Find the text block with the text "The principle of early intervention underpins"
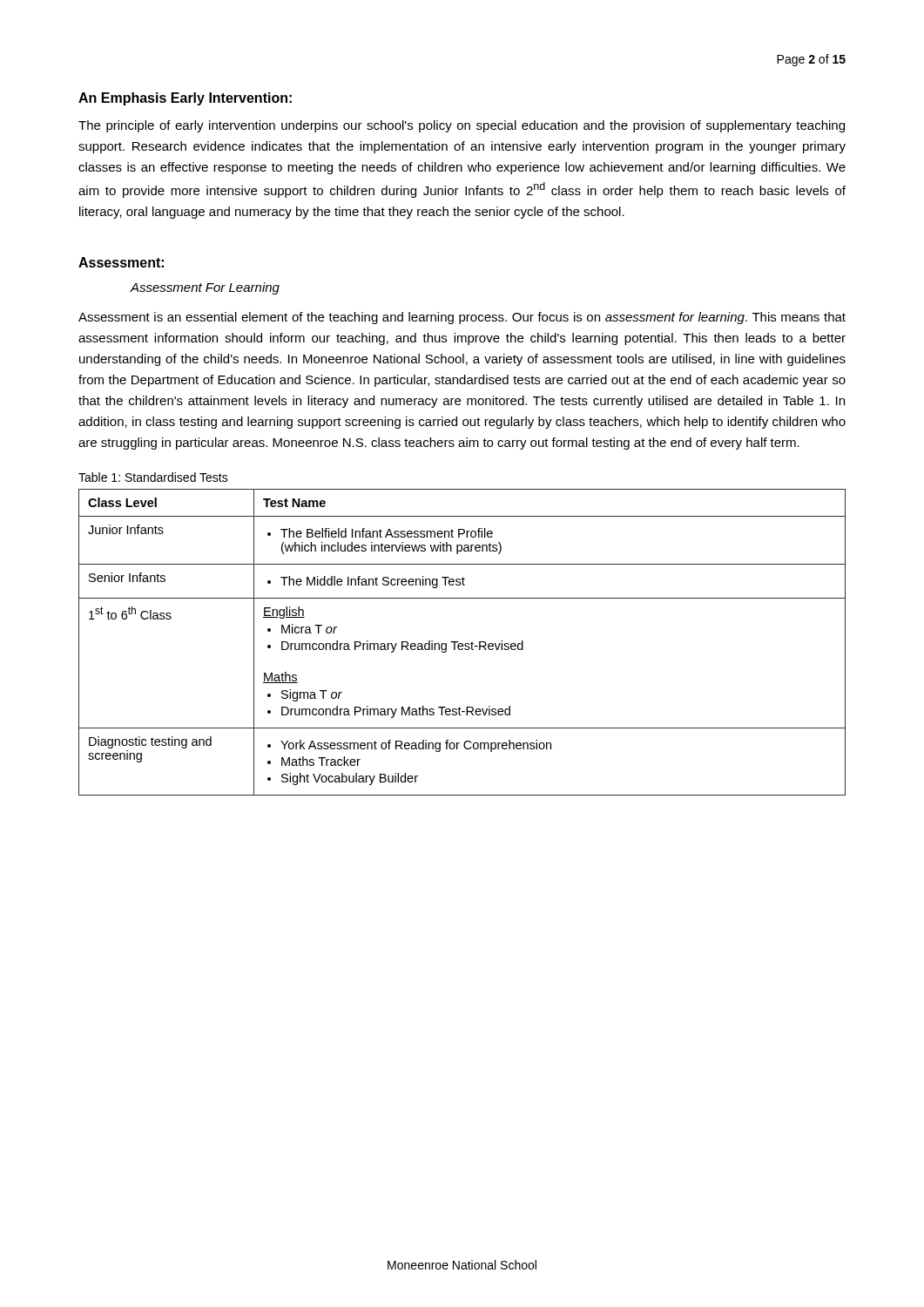This screenshot has height=1307, width=924. (x=462, y=168)
